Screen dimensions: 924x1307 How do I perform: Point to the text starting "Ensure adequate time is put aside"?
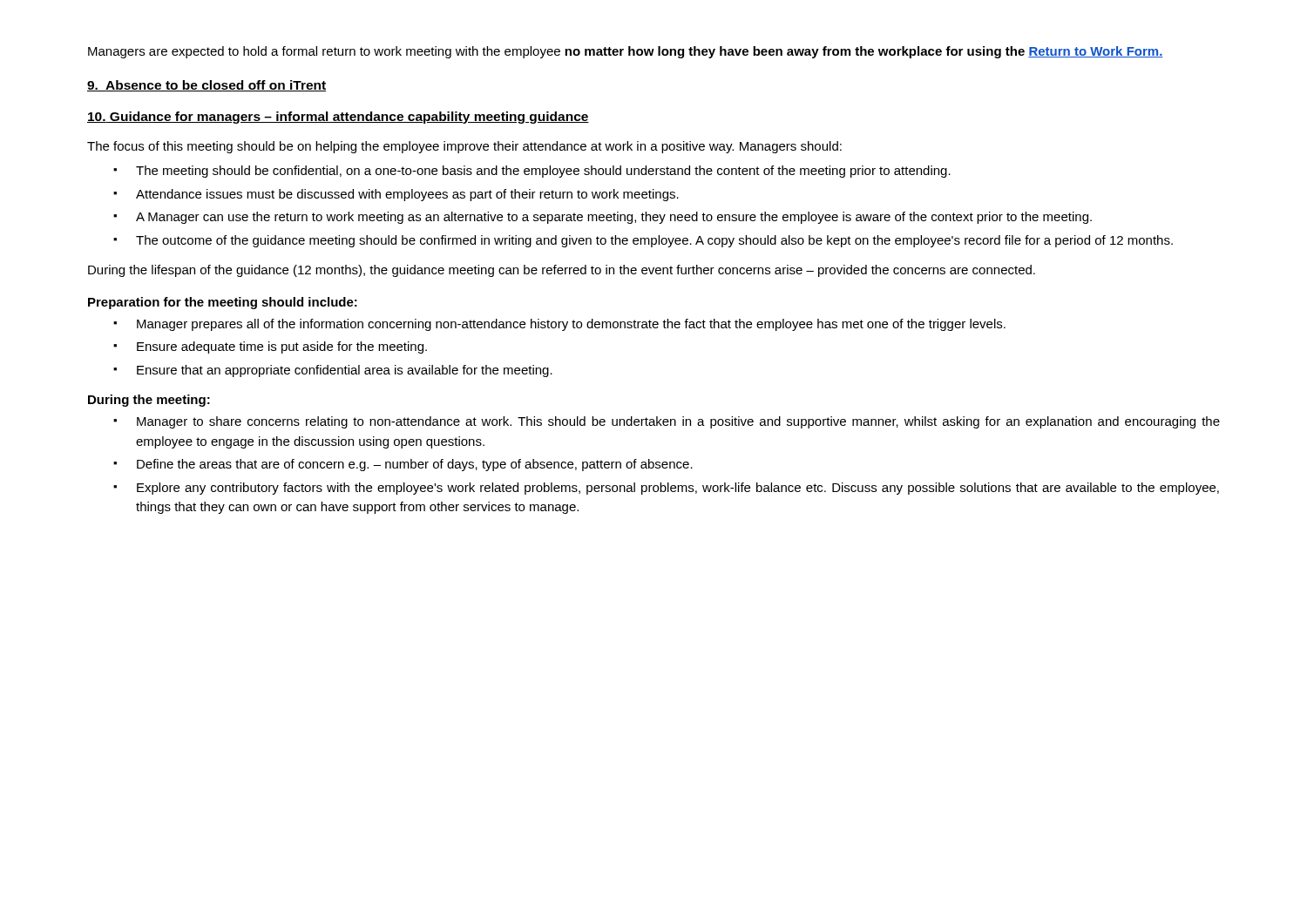[x=282, y=346]
